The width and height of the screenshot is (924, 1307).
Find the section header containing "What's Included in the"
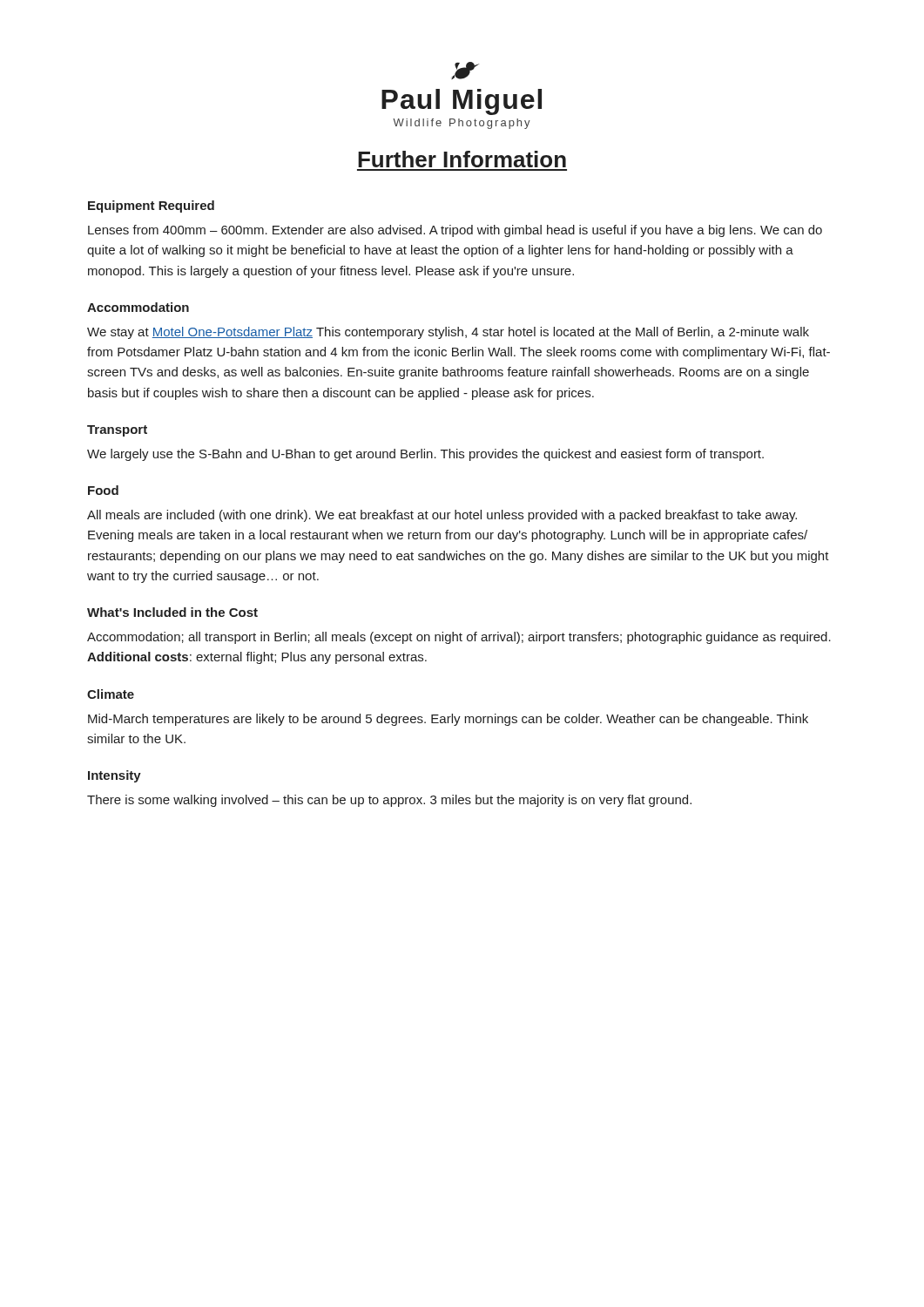coord(173,612)
